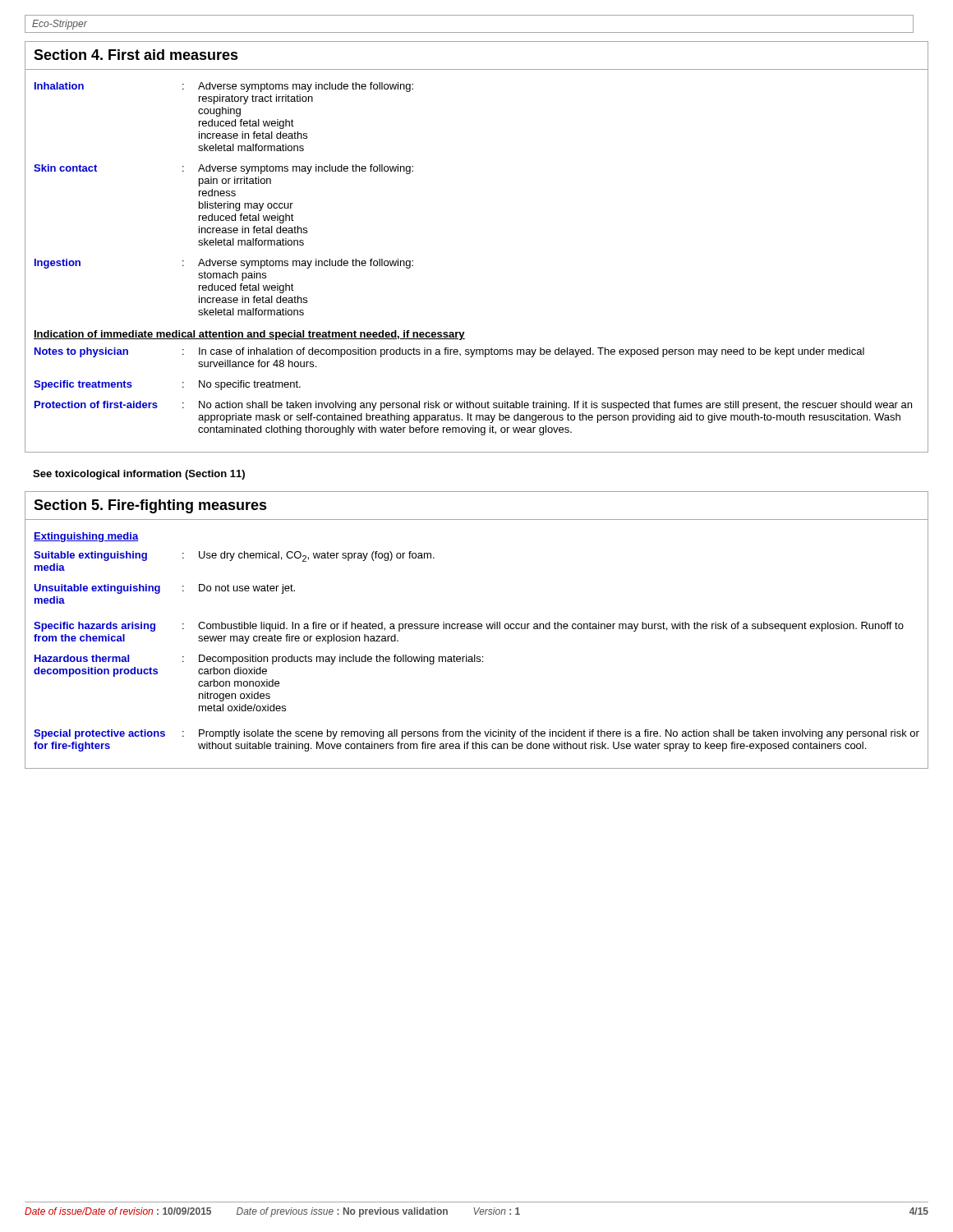This screenshot has width=953, height=1232.
Task: Select the text block containing "Notes to physician : In case of"
Action: click(x=476, y=357)
